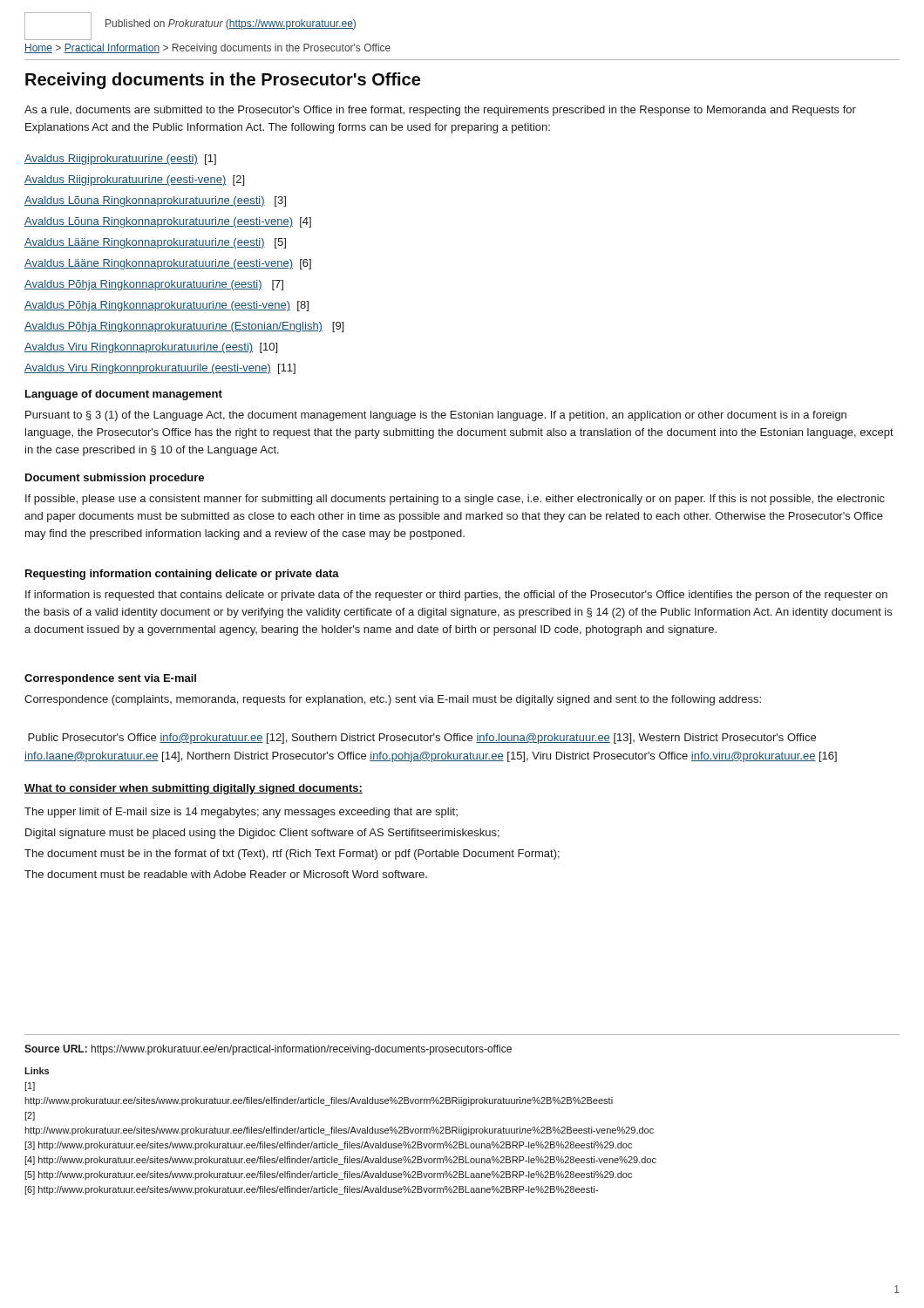The height and width of the screenshot is (1308, 924).
Task: Where does it say "Avaldus Põhja Ringkonnaprokuratuuriле (eesti) [7]"?
Action: [x=154, y=284]
